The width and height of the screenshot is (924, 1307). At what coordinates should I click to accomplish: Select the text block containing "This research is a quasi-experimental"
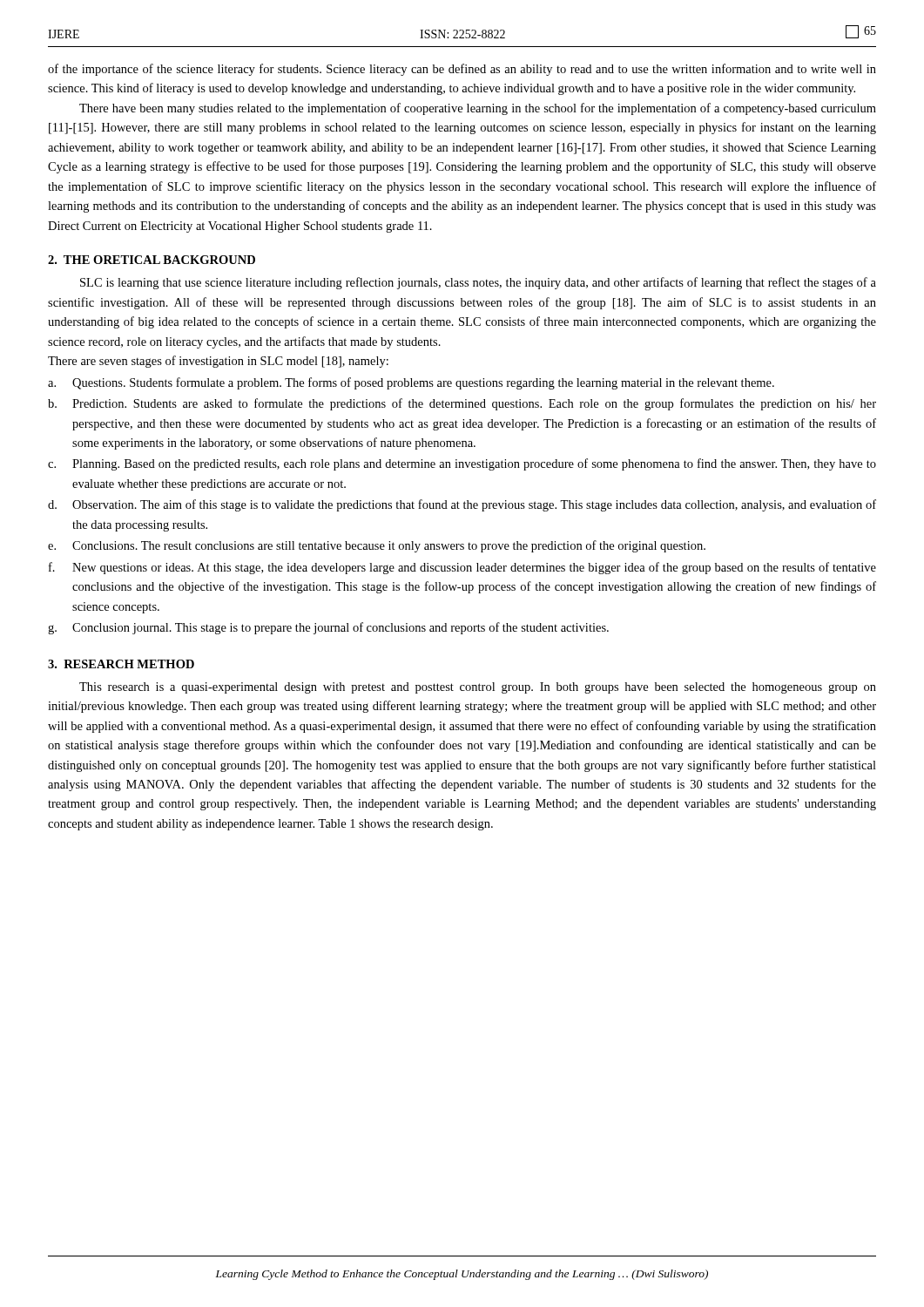point(462,755)
